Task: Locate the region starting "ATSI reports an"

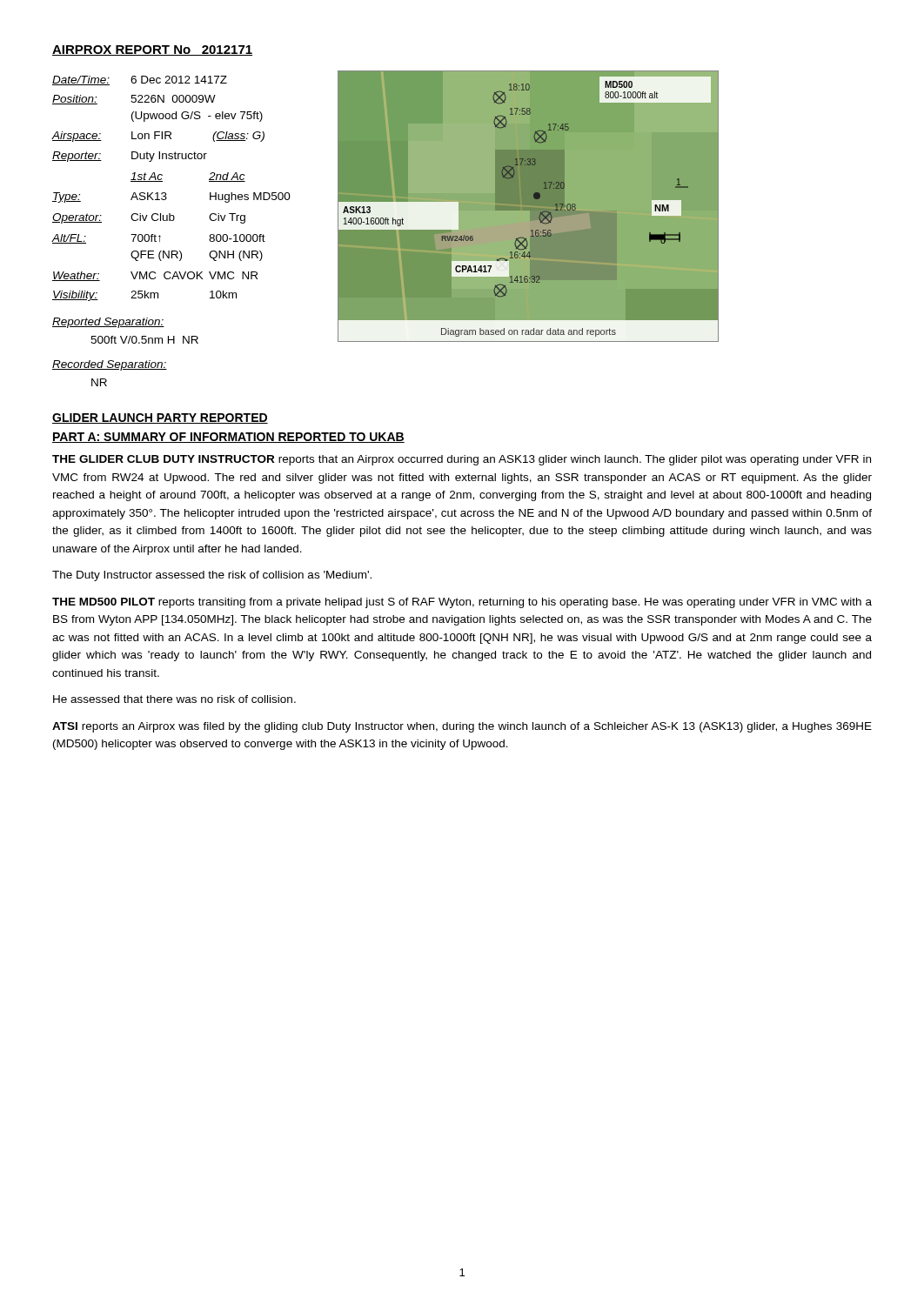Action: [462, 735]
